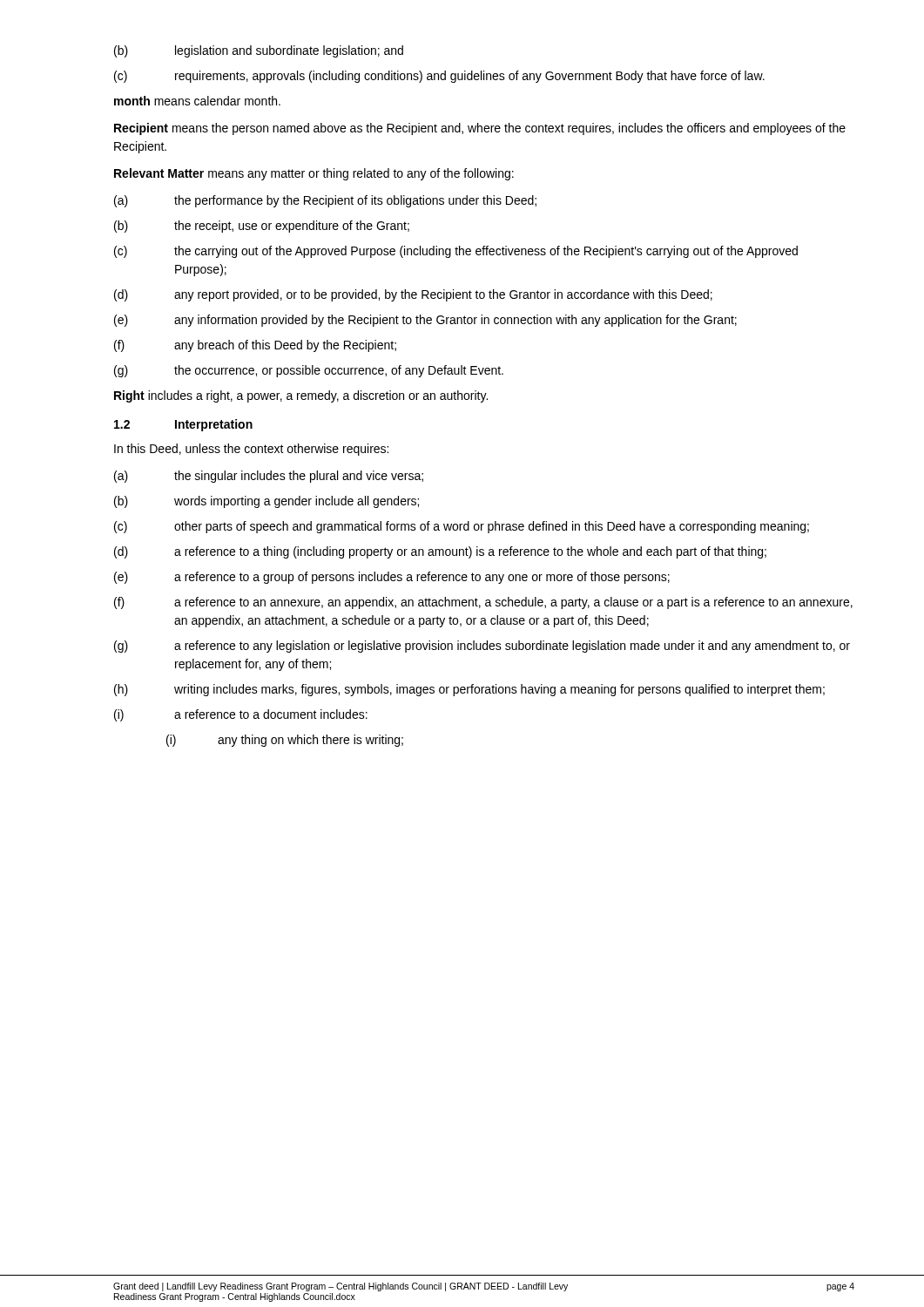The height and width of the screenshot is (1307, 924).
Task: Navigate to the text starting "(e) any information"
Action: [484, 320]
